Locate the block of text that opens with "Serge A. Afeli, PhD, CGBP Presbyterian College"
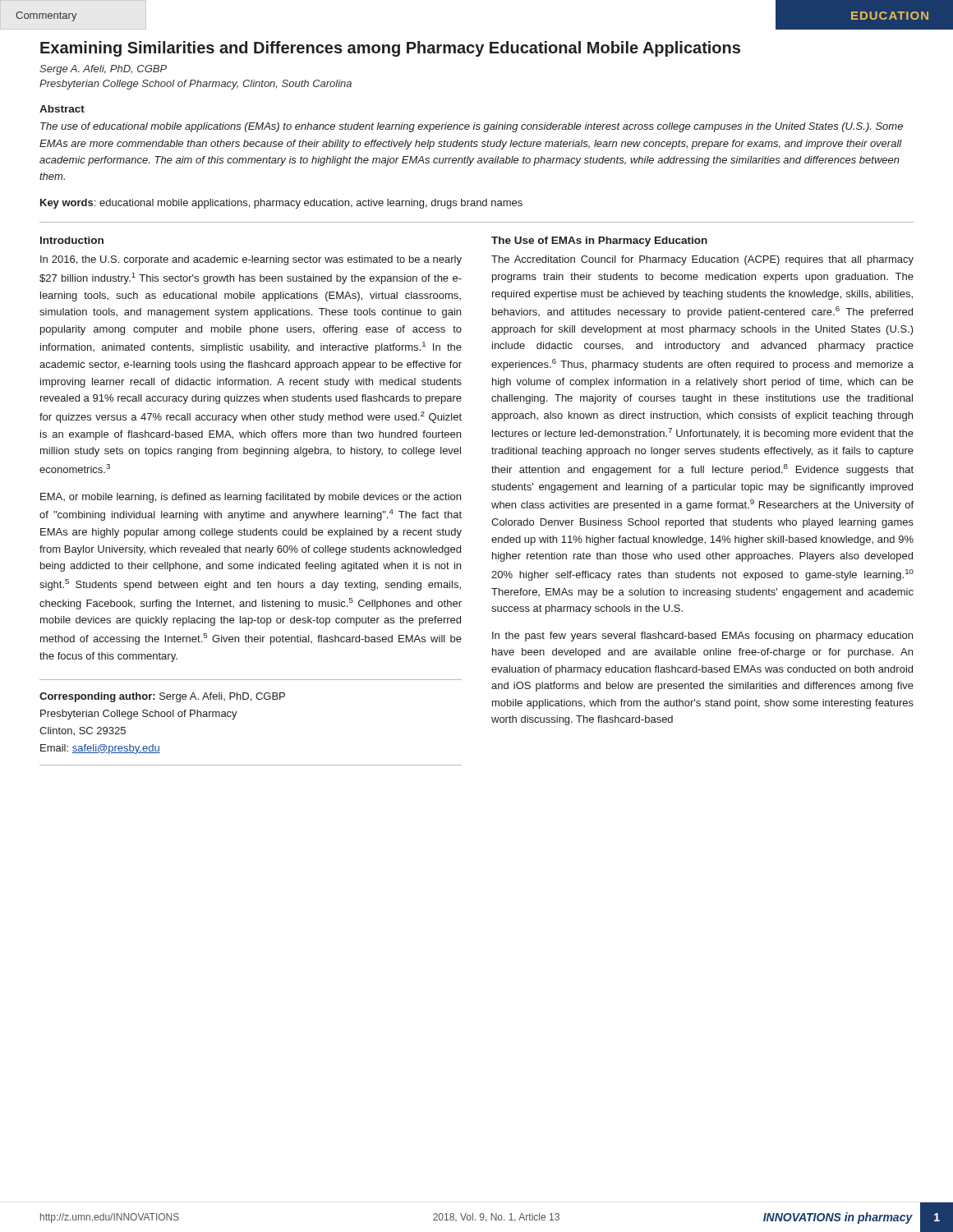The image size is (953, 1232). (103, 70)
